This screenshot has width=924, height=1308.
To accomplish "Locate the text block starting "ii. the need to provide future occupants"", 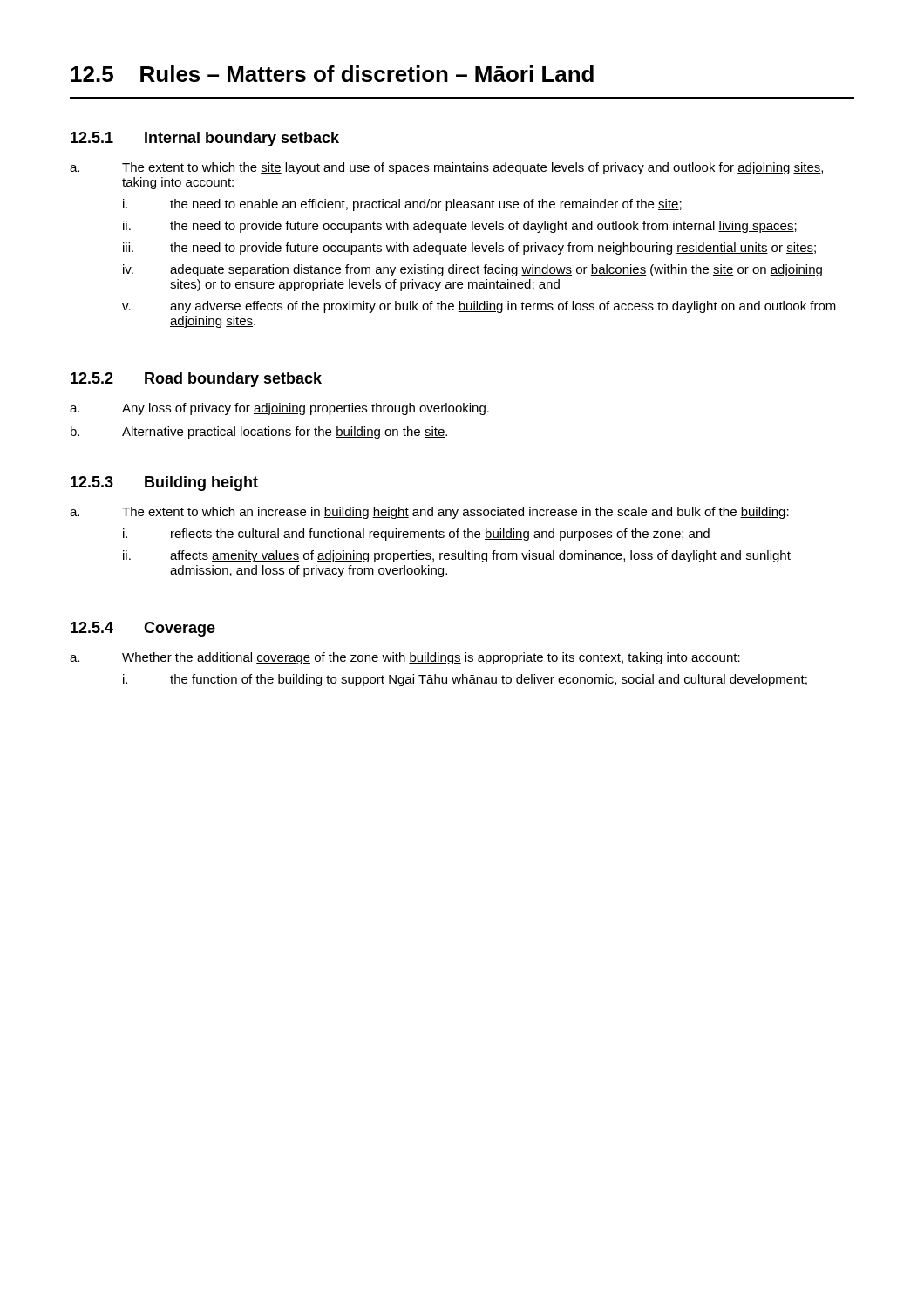I will tap(488, 225).
